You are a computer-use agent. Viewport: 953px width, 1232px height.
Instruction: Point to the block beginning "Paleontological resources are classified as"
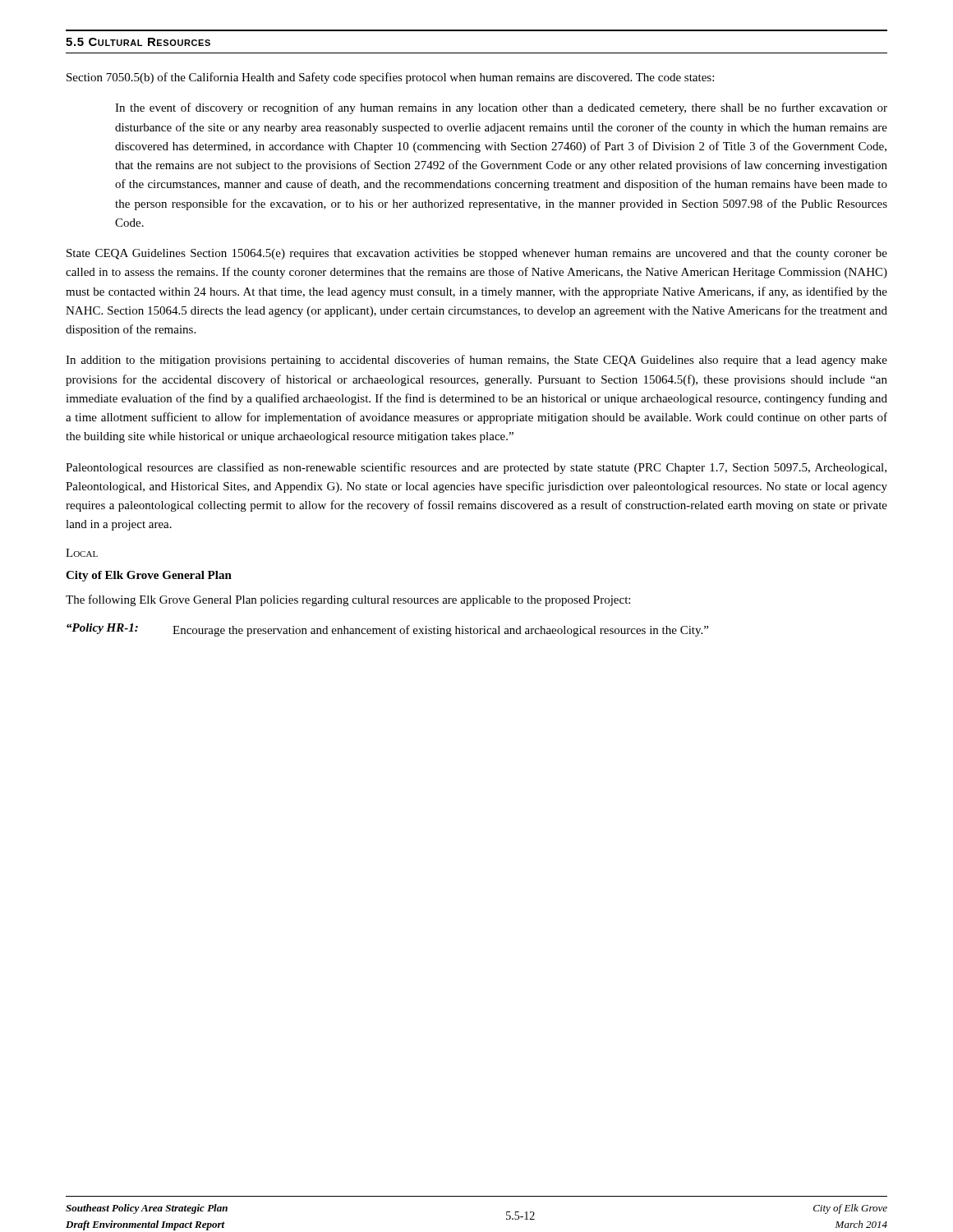[x=476, y=496]
